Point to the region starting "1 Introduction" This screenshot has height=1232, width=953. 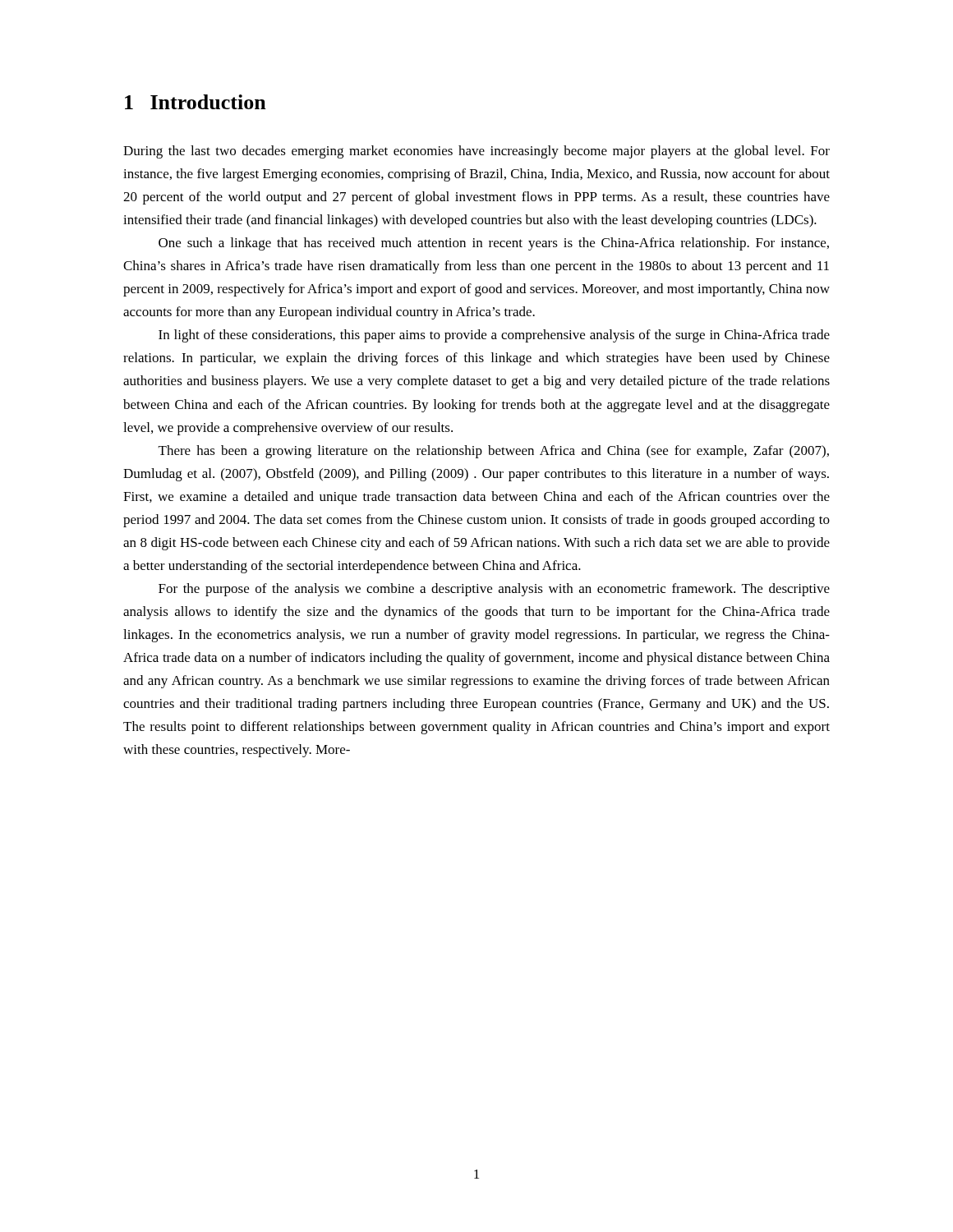point(195,103)
